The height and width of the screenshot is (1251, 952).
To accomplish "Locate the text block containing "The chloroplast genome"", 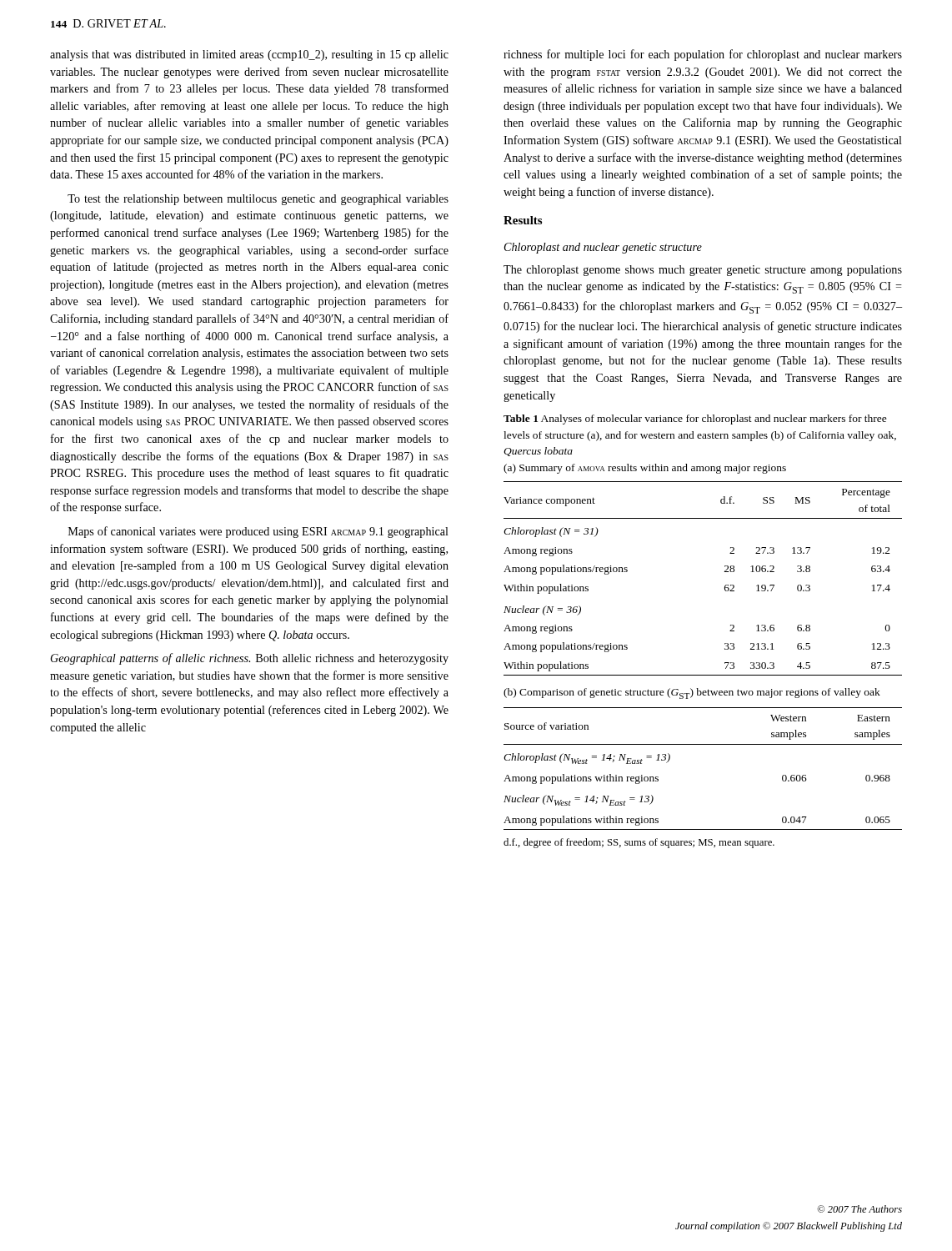I will [703, 332].
